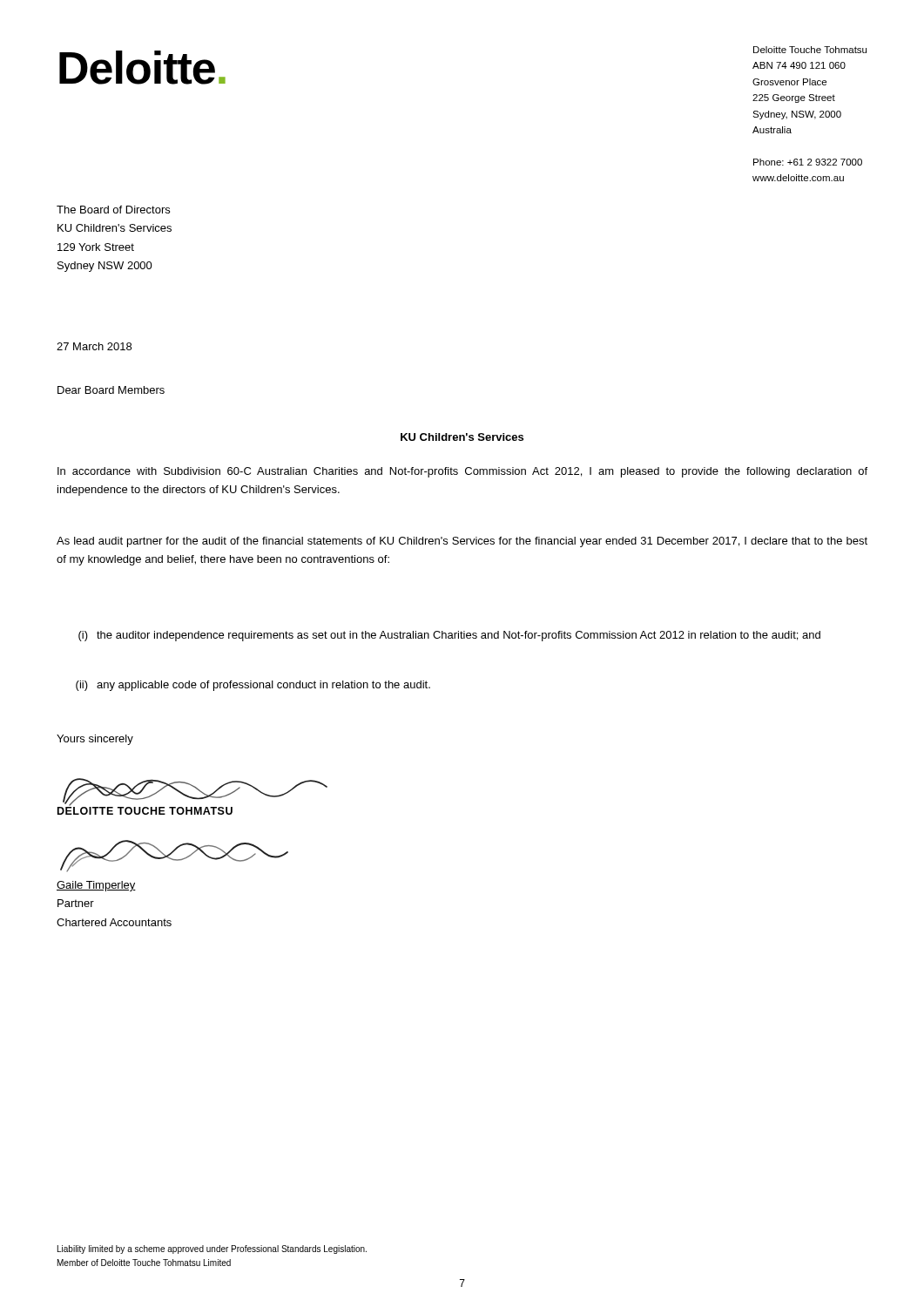Image resolution: width=924 pixels, height=1307 pixels.
Task: Locate the text block starting "DELOITTE TOUCHE TOHMATSU"
Action: [x=145, y=811]
